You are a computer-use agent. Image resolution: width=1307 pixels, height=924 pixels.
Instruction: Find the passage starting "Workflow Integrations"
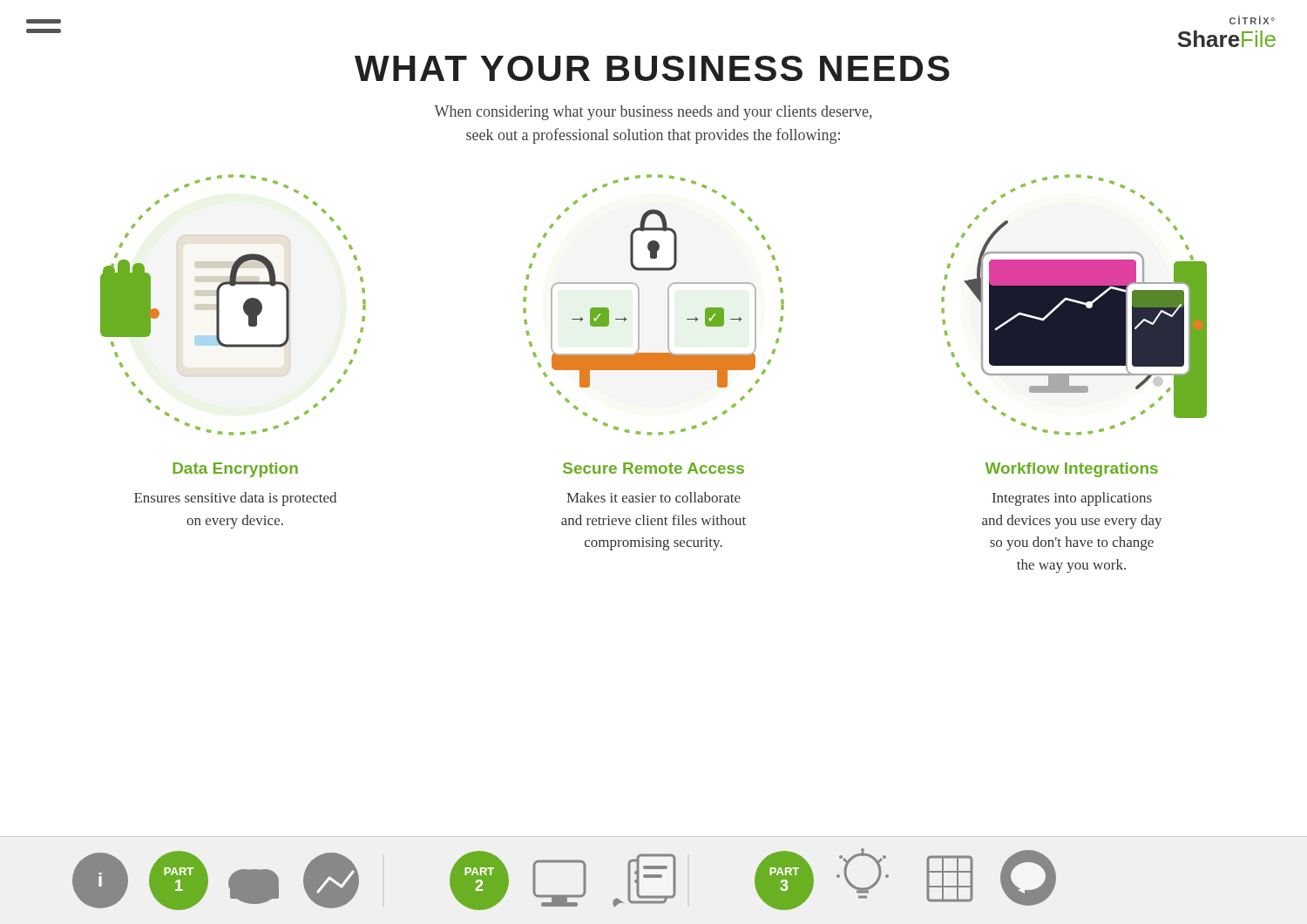(1072, 468)
